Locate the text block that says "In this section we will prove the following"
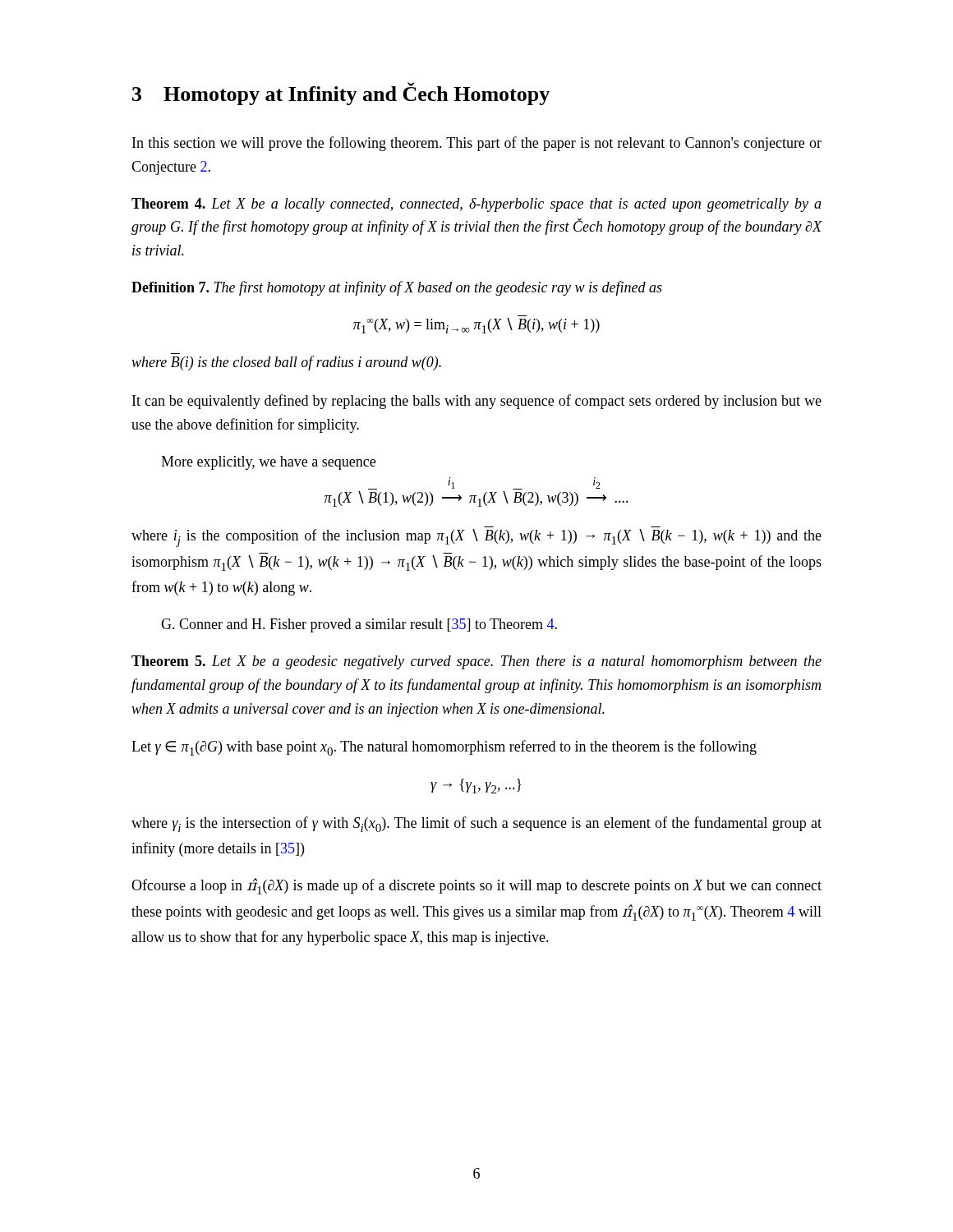The image size is (953, 1232). pyautogui.click(x=476, y=155)
